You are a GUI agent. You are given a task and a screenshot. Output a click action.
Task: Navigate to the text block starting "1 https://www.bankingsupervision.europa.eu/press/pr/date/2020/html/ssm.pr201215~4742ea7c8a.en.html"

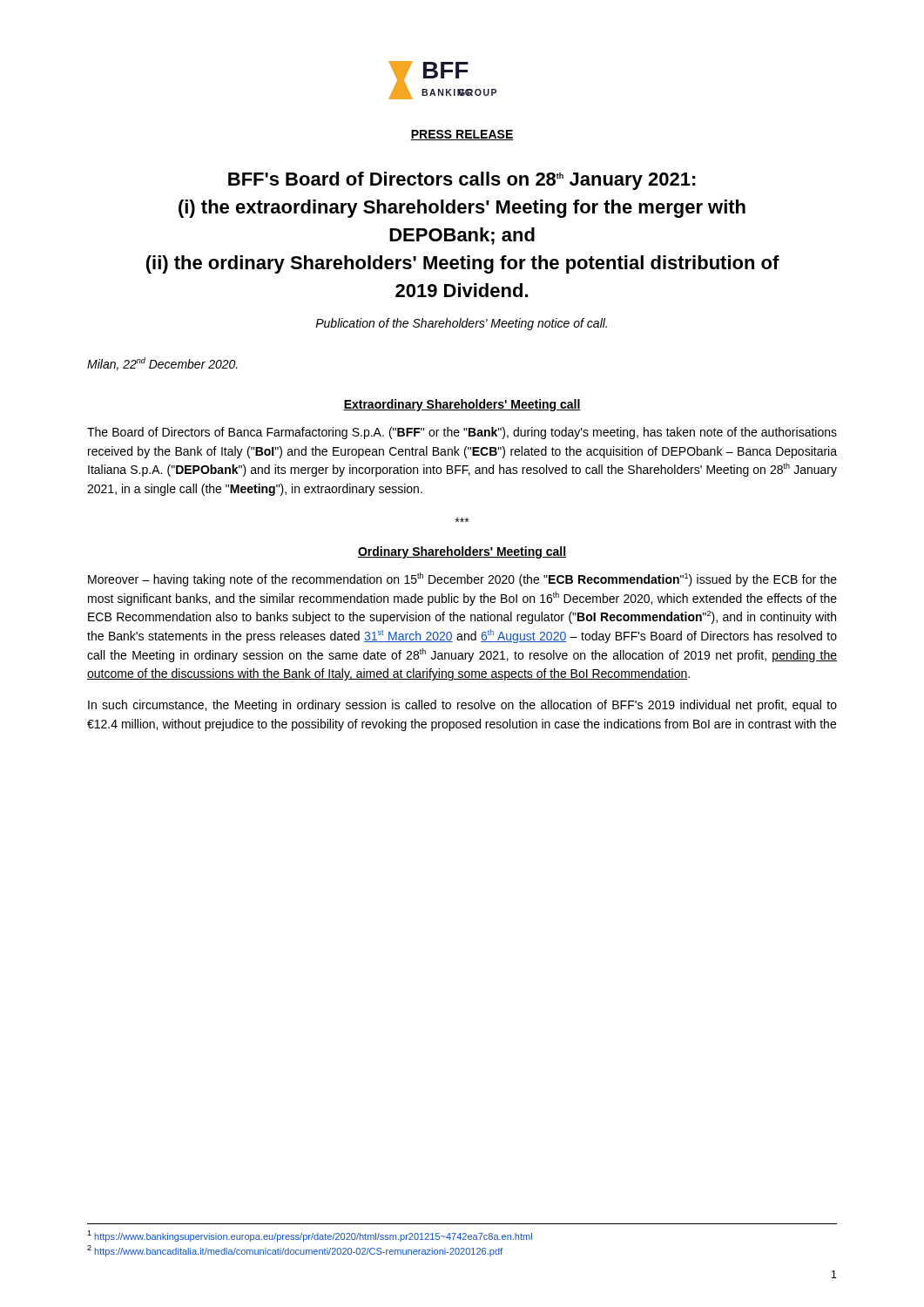pos(310,1235)
